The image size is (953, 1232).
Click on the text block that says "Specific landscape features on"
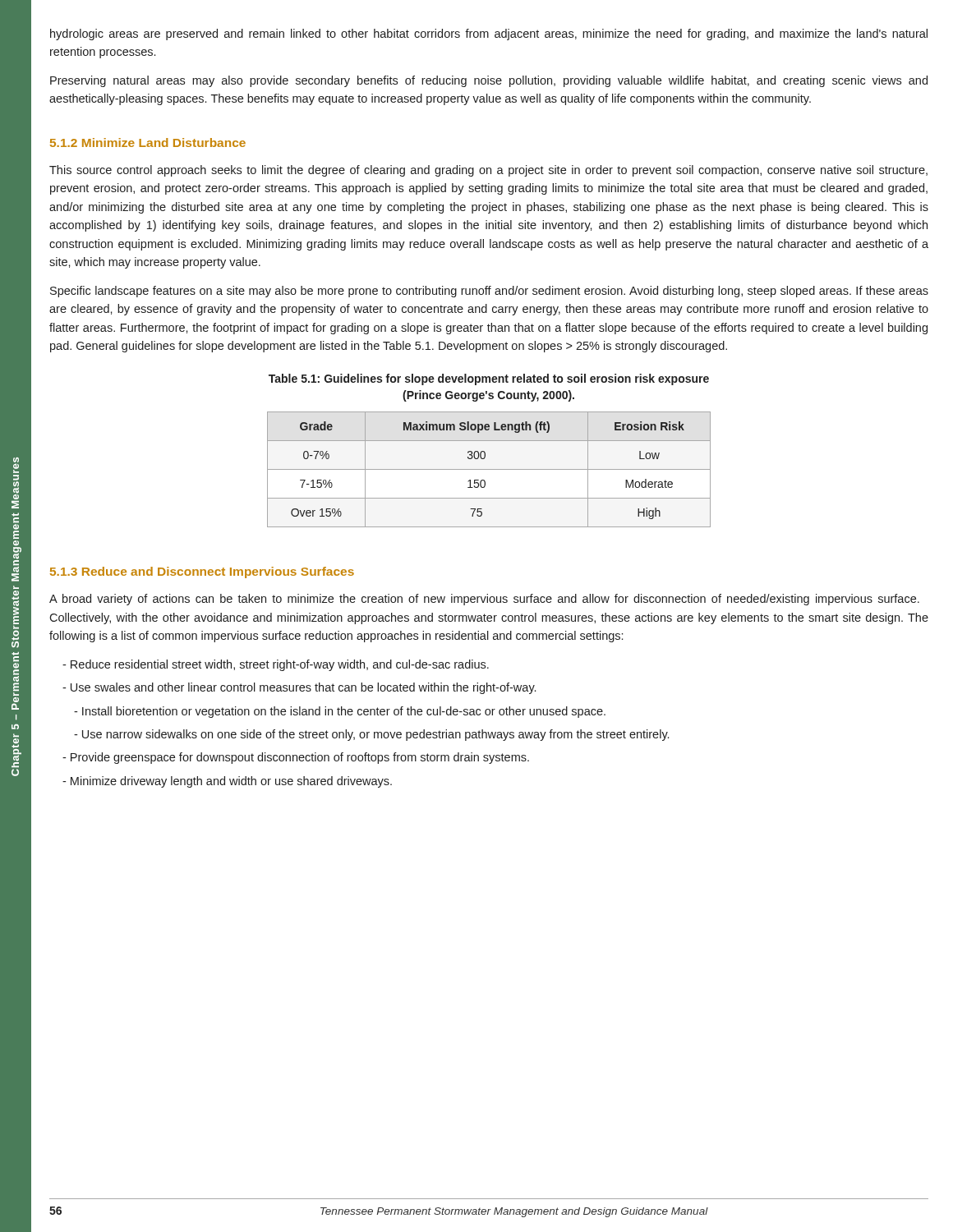click(489, 318)
